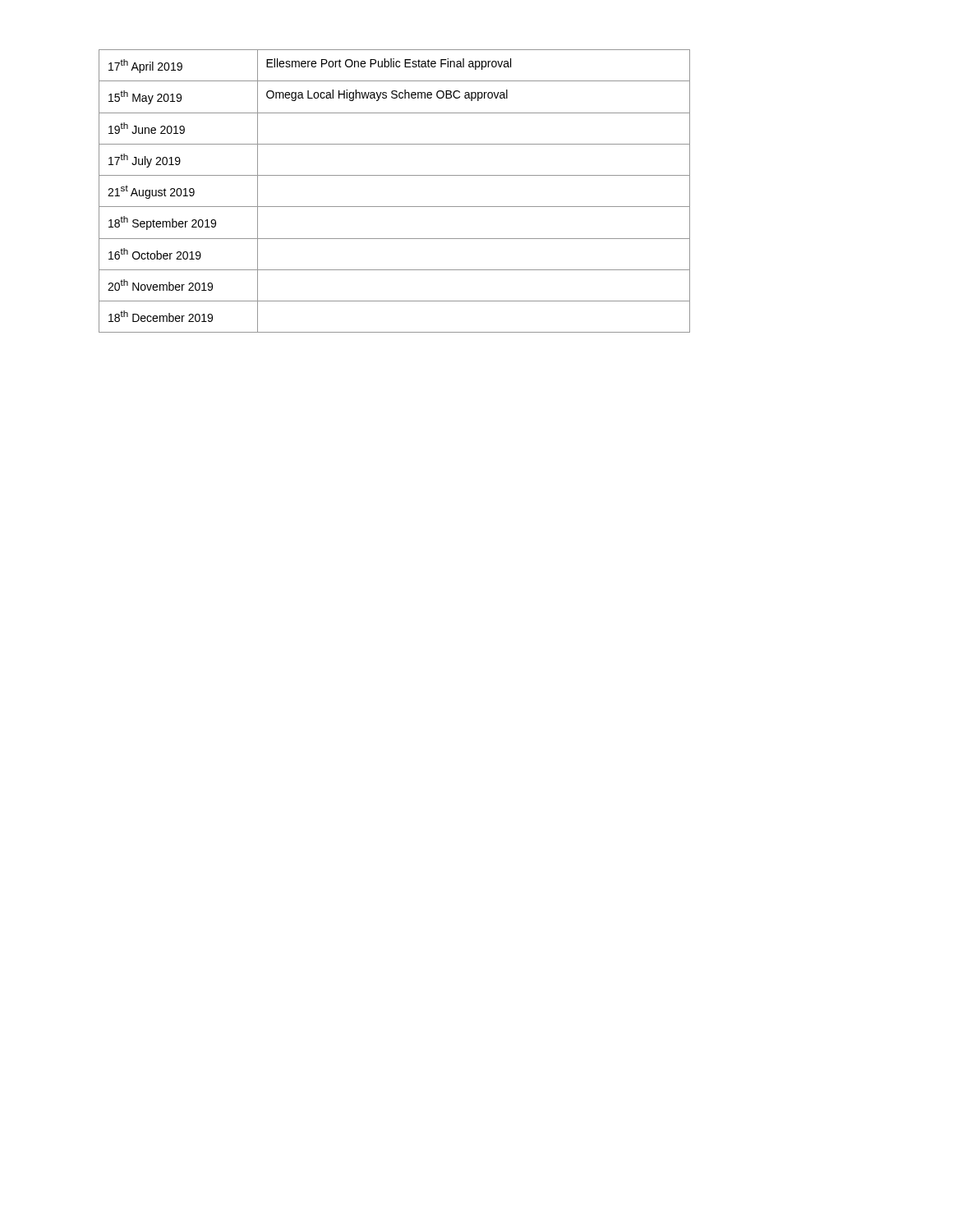Viewport: 953px width, 1232px height.
Task: Locate the table
Action: pyautogui.click(x=493, y=191)
